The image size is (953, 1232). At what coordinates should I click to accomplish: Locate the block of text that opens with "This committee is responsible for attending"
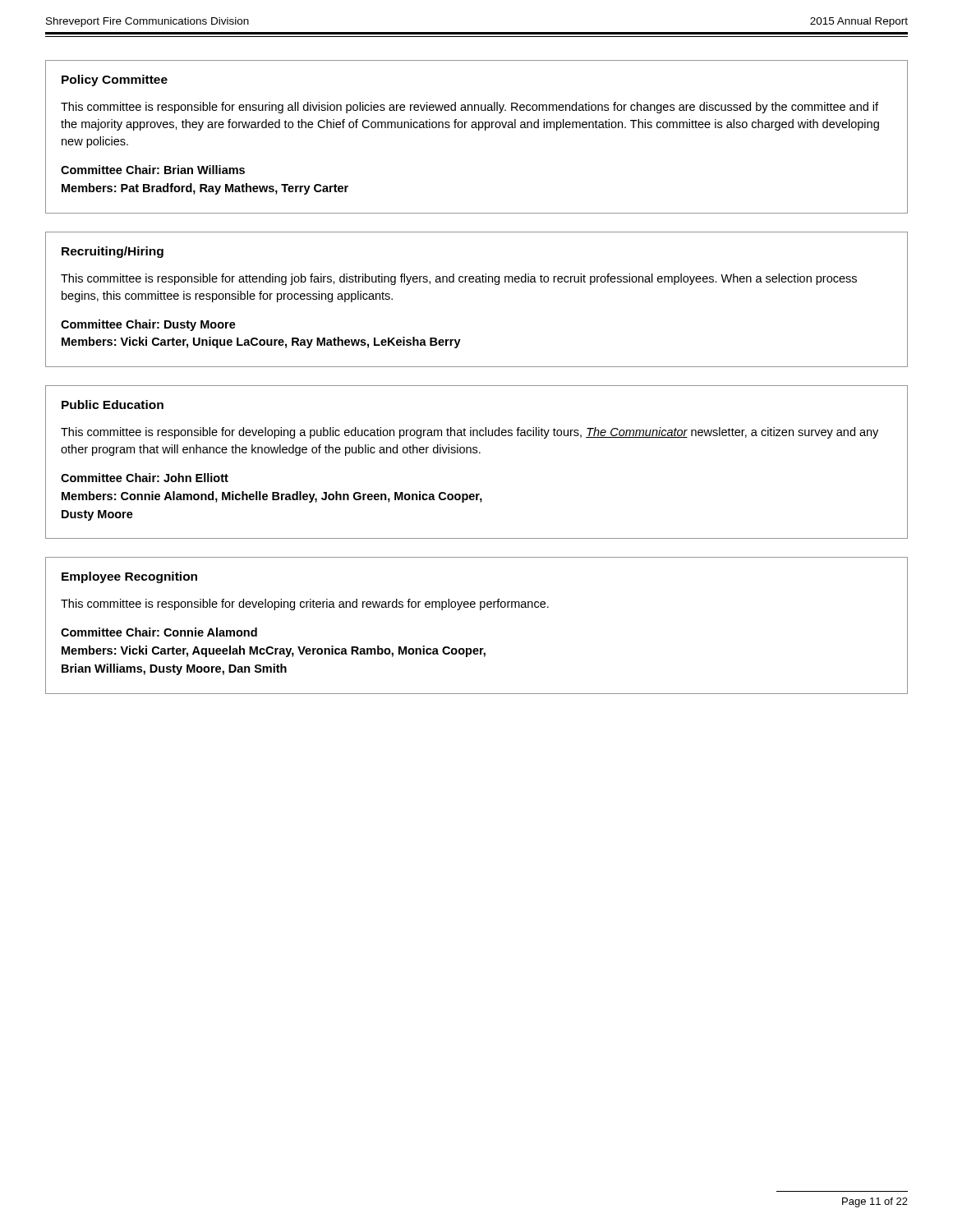tap(459, 287)
